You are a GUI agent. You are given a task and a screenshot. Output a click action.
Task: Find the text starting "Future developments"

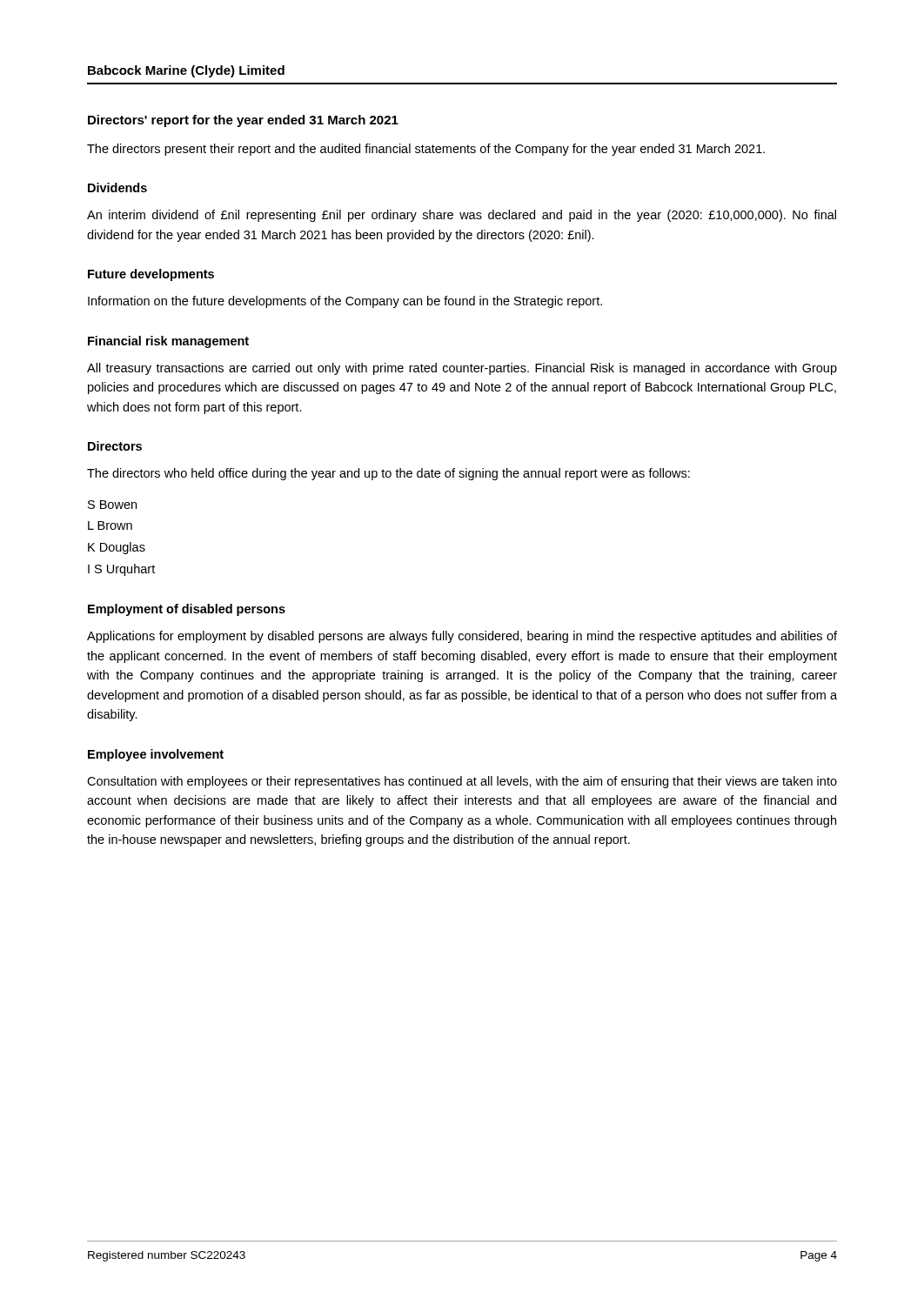click(x=151, y=274)
